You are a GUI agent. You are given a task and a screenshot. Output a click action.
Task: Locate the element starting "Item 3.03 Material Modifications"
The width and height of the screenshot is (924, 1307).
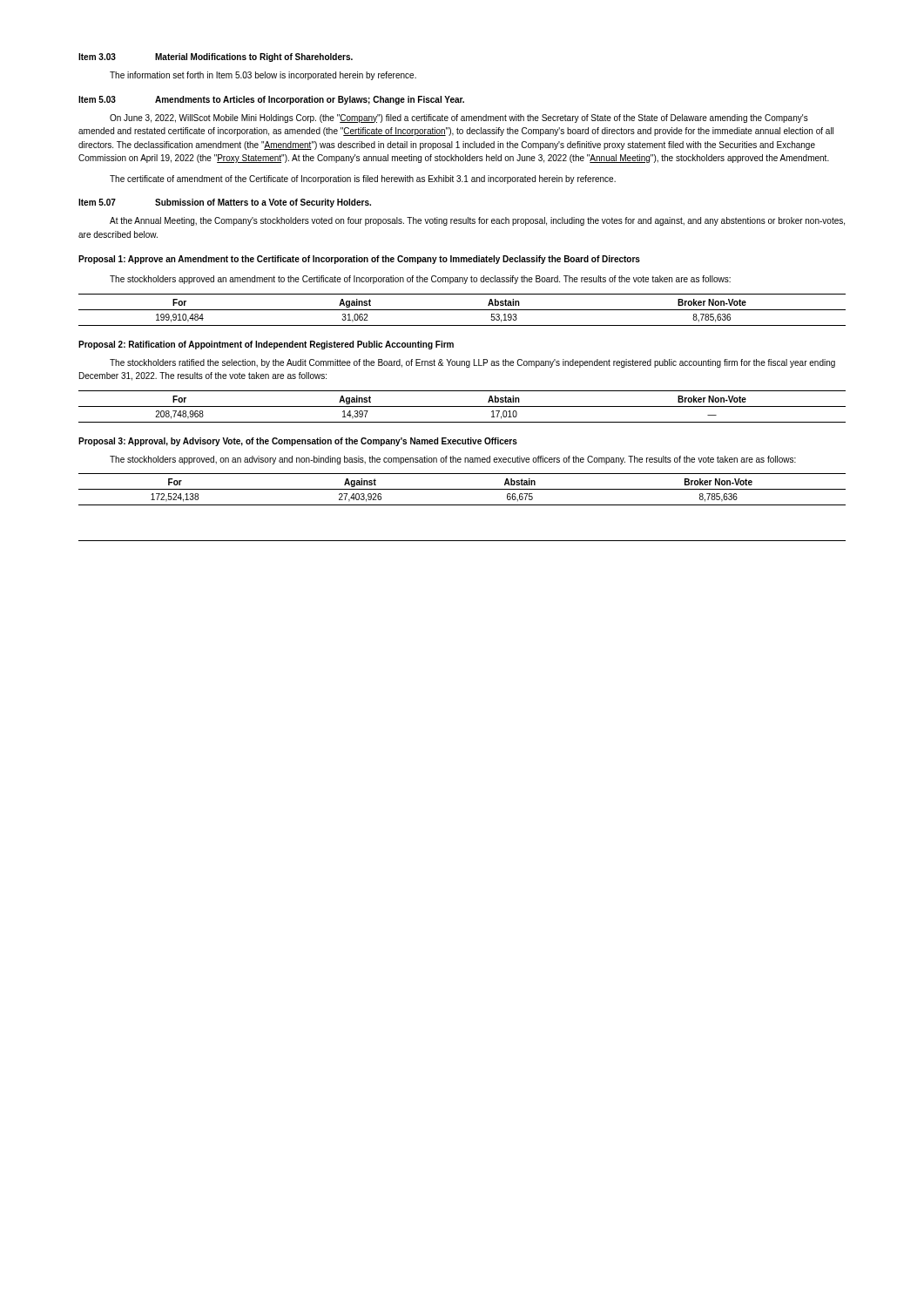[x=216, y=57]
